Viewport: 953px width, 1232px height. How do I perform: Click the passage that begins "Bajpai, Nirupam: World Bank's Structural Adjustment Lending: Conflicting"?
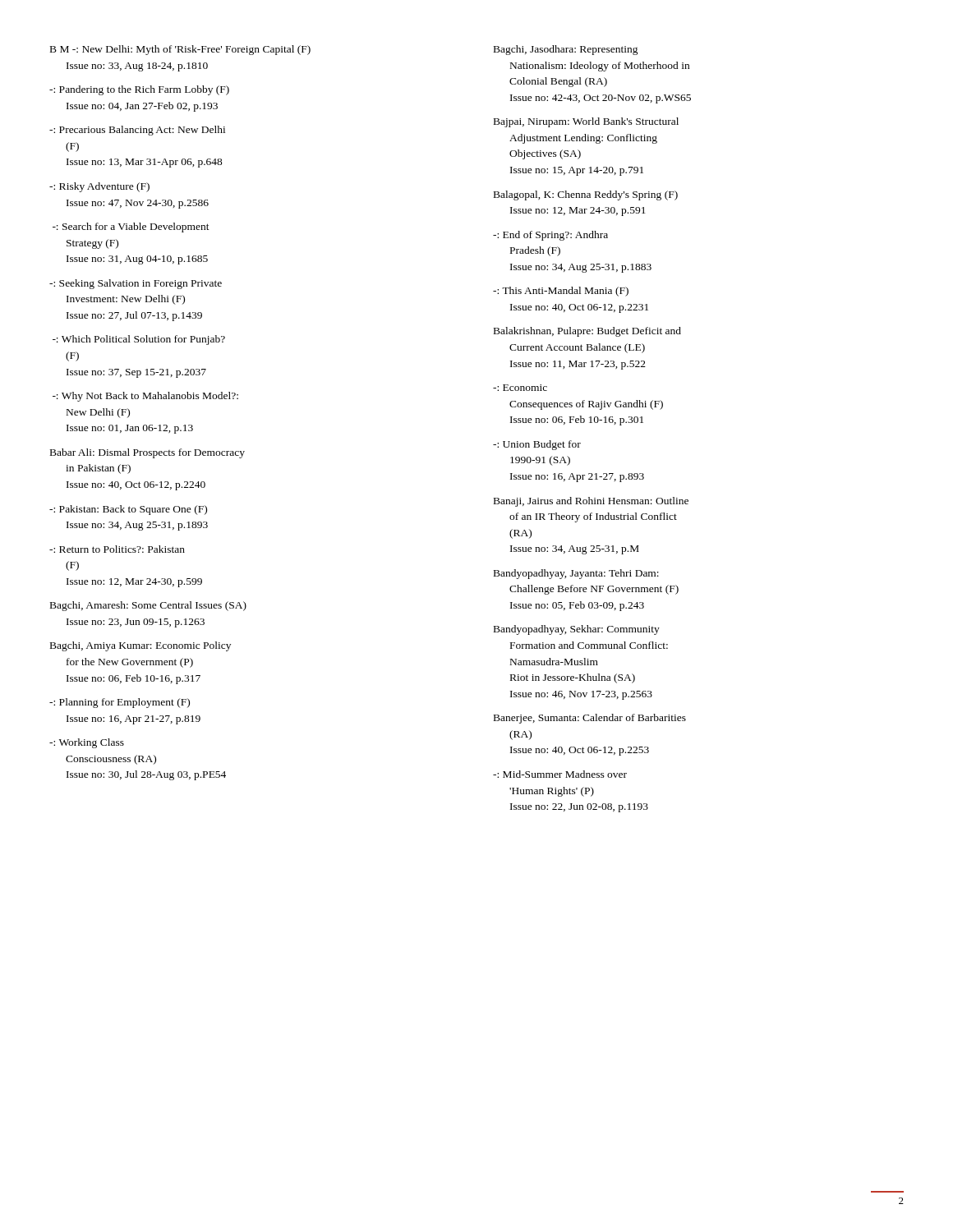pyautogui.click(x=586, y=145)
